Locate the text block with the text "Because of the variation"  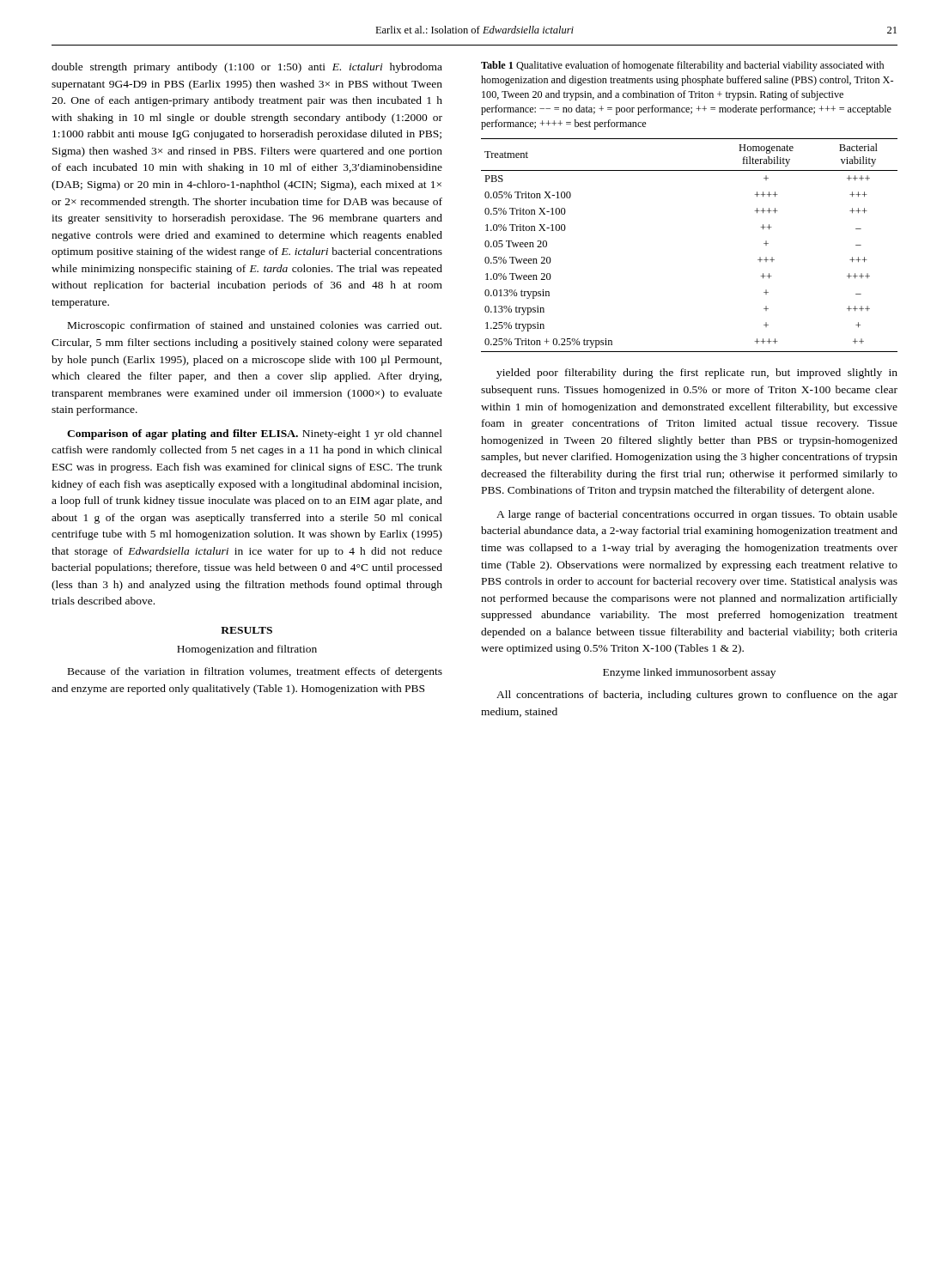pyautogui.click(x=247, y=680)
